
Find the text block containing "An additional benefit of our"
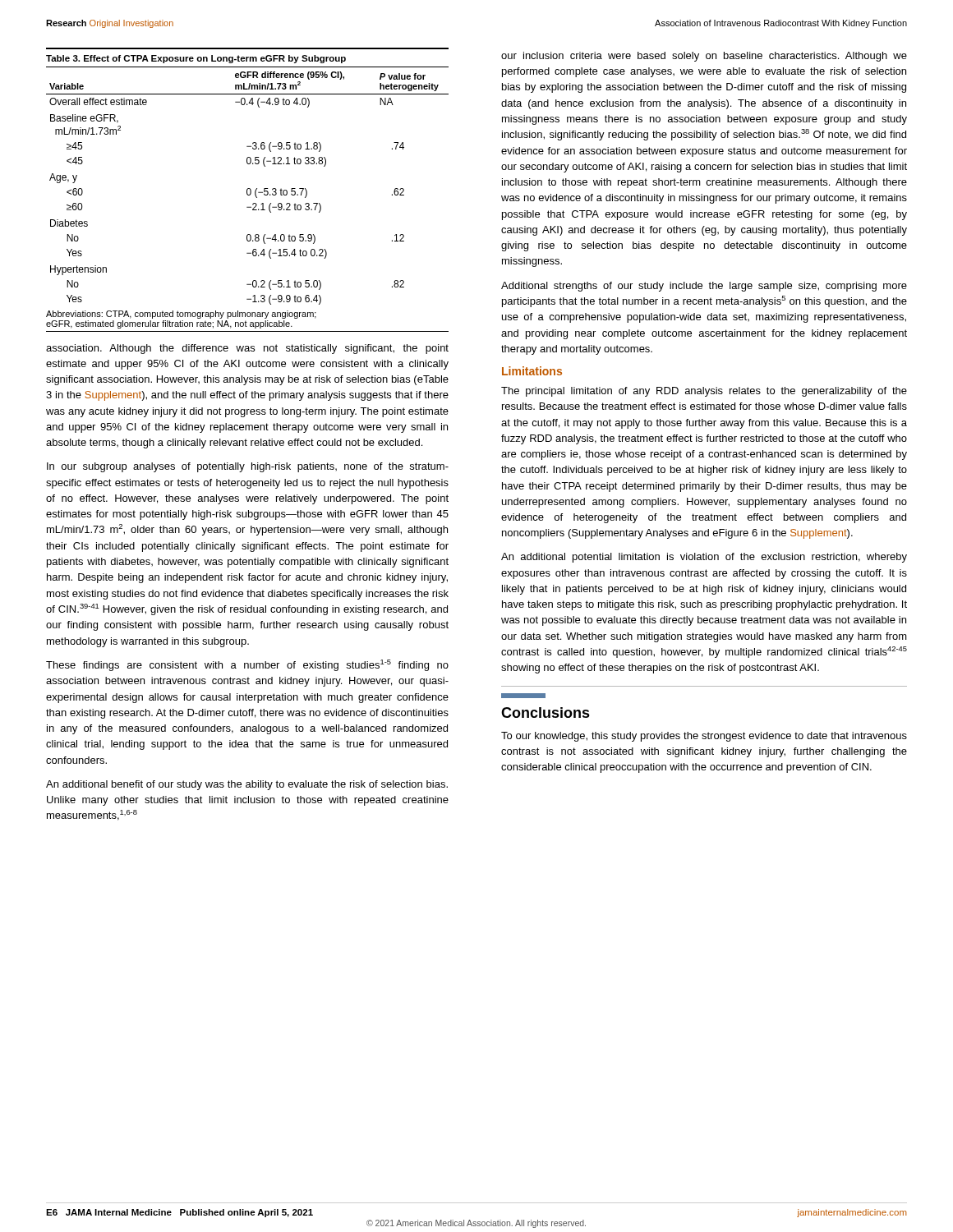click(247, 800)
